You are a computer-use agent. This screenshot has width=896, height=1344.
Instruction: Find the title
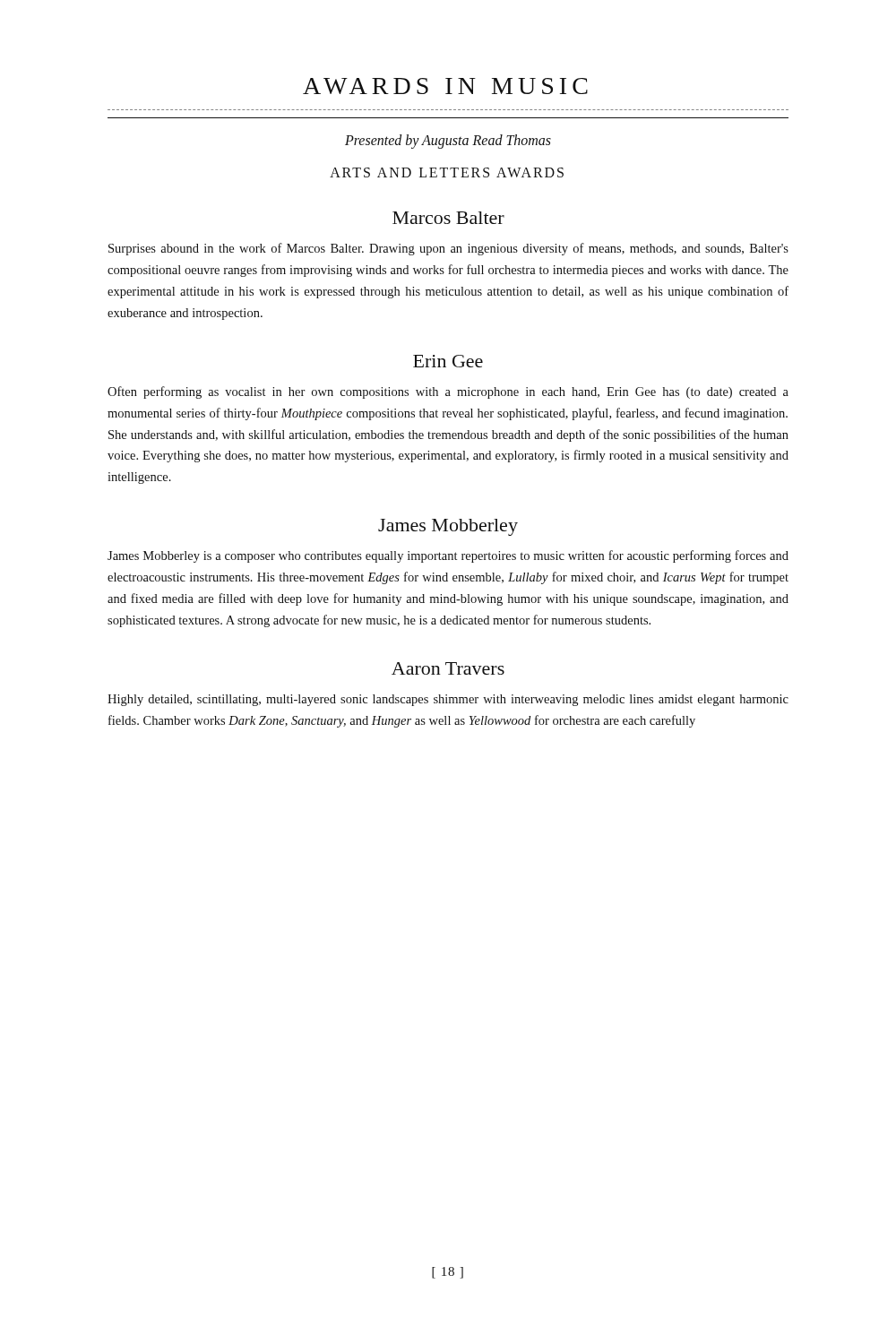tap(448, 95)
